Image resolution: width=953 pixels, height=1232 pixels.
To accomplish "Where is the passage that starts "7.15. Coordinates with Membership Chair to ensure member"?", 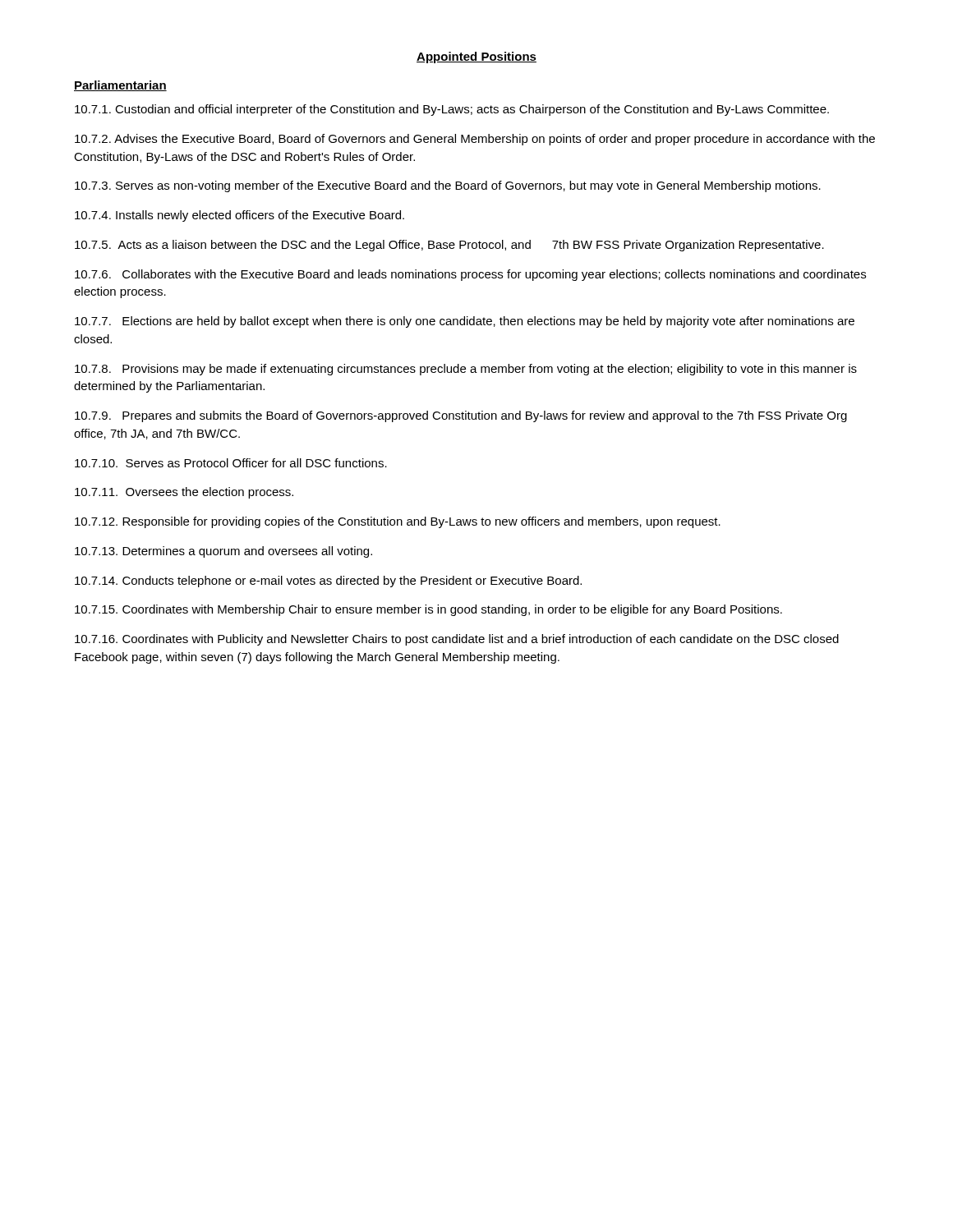I will point(428,609).
